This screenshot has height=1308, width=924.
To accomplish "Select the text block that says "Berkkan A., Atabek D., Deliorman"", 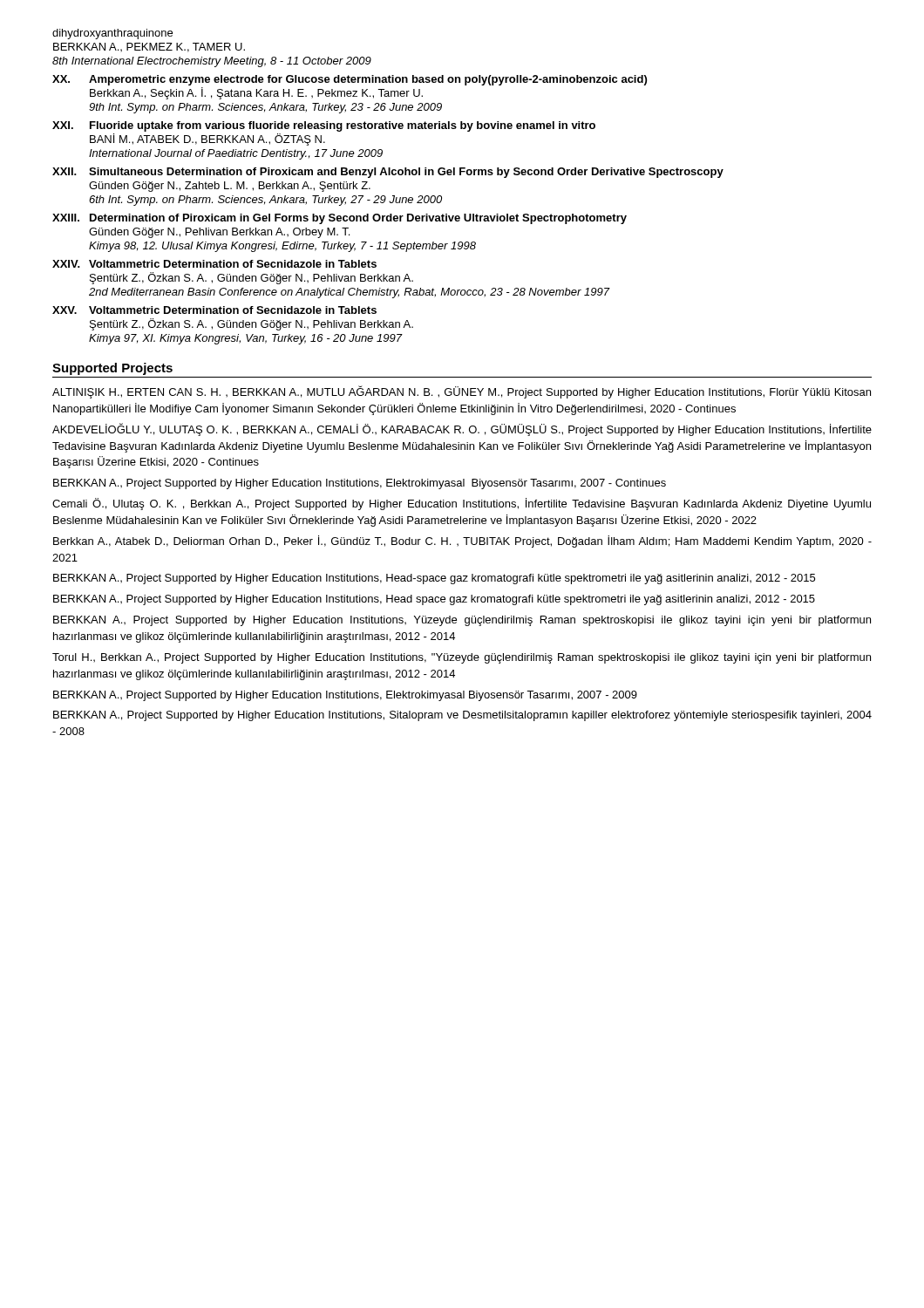I will [x=462, y=549].
